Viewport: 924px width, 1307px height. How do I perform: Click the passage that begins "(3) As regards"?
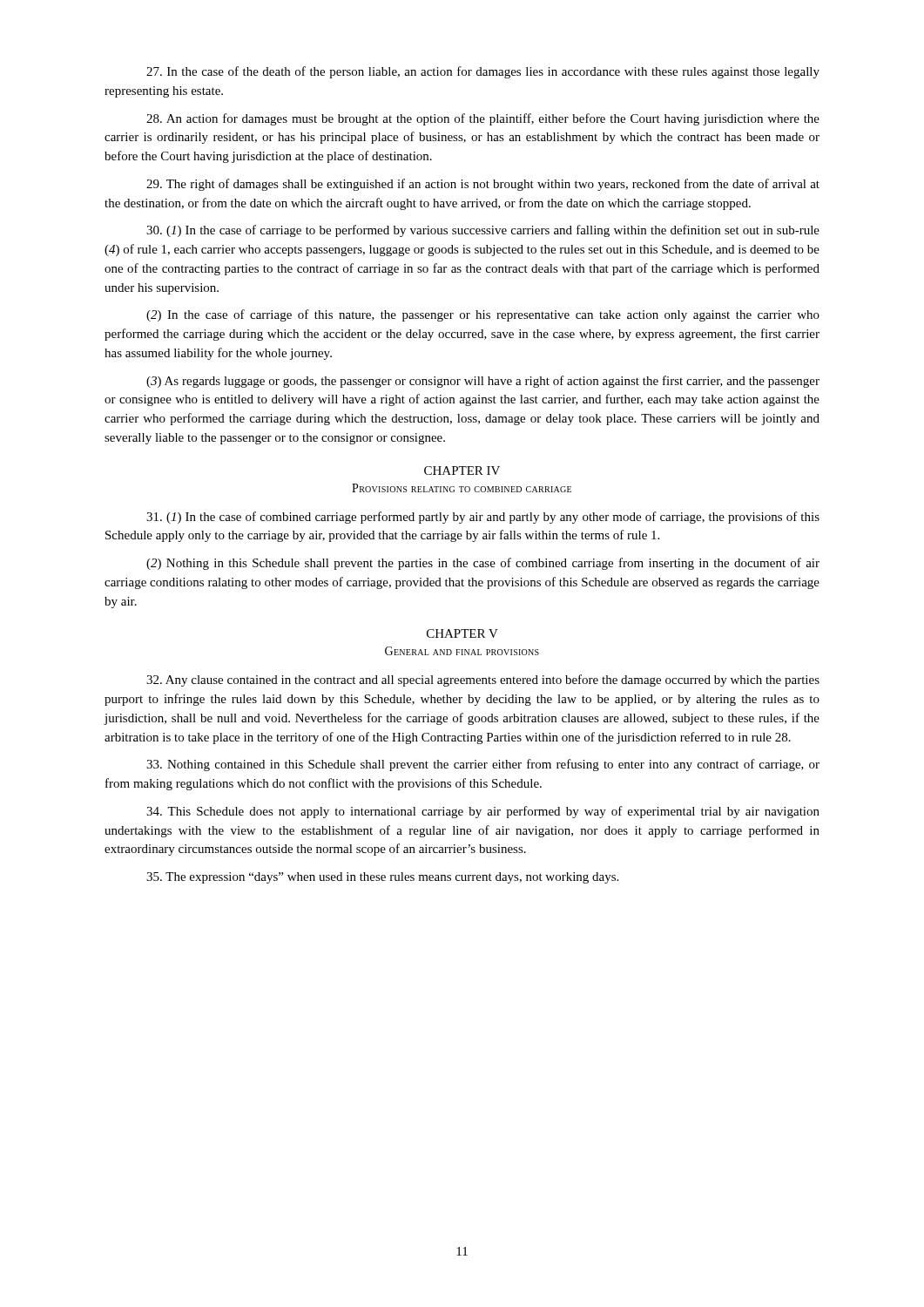[462, 409]
